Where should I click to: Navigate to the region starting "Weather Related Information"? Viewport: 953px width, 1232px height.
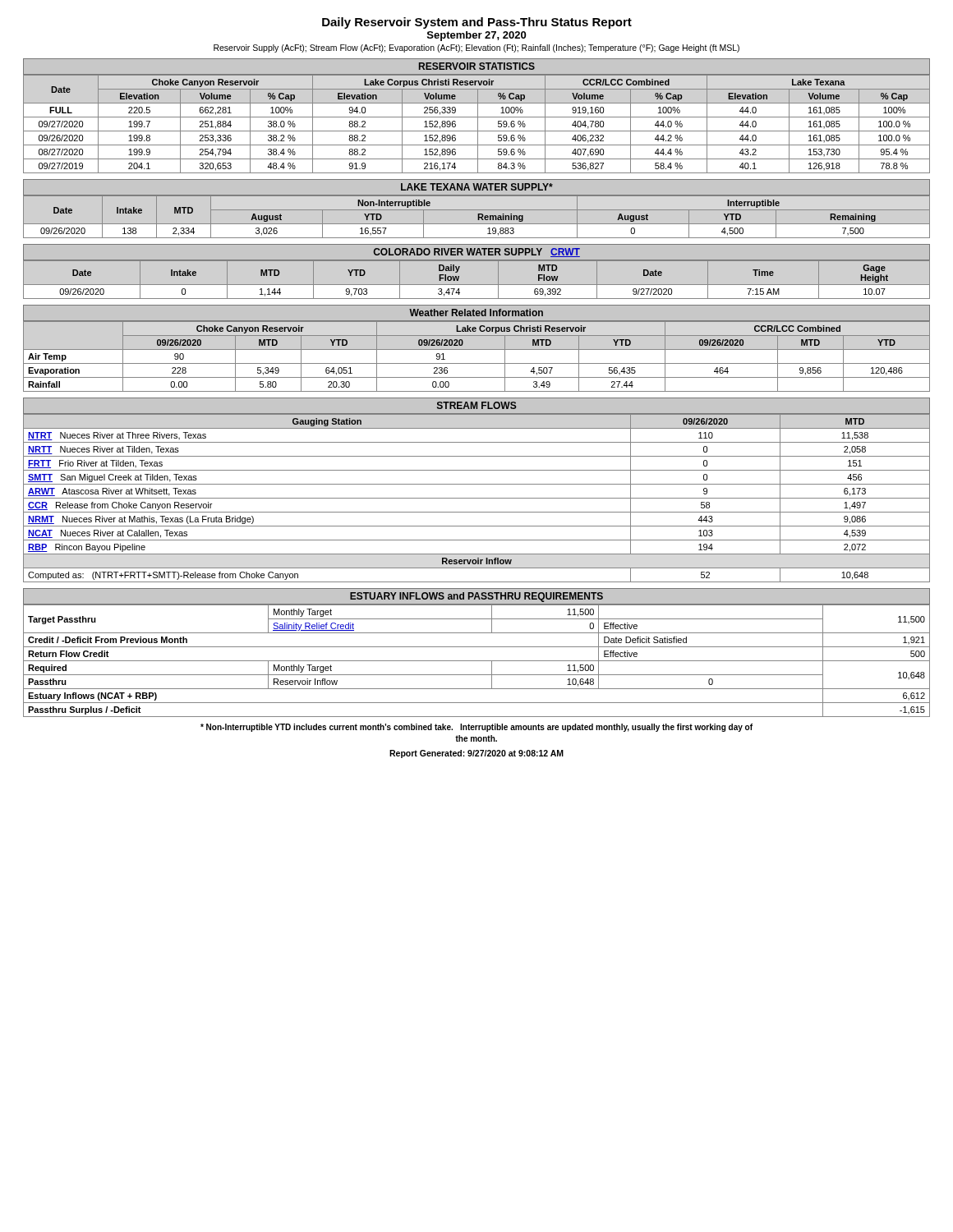point(476,313)
